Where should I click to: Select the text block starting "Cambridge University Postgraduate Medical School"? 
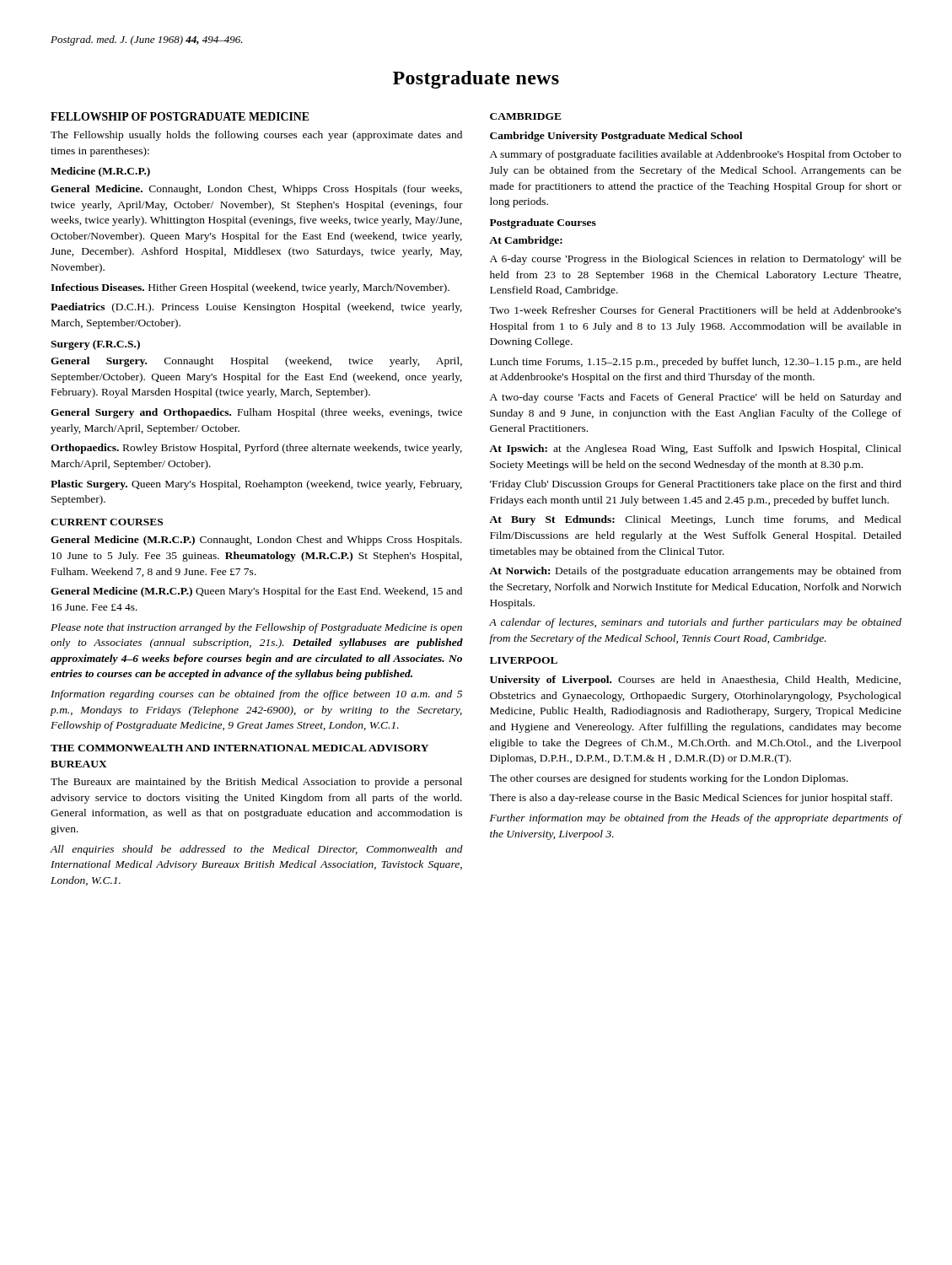(x=616, y=135)
